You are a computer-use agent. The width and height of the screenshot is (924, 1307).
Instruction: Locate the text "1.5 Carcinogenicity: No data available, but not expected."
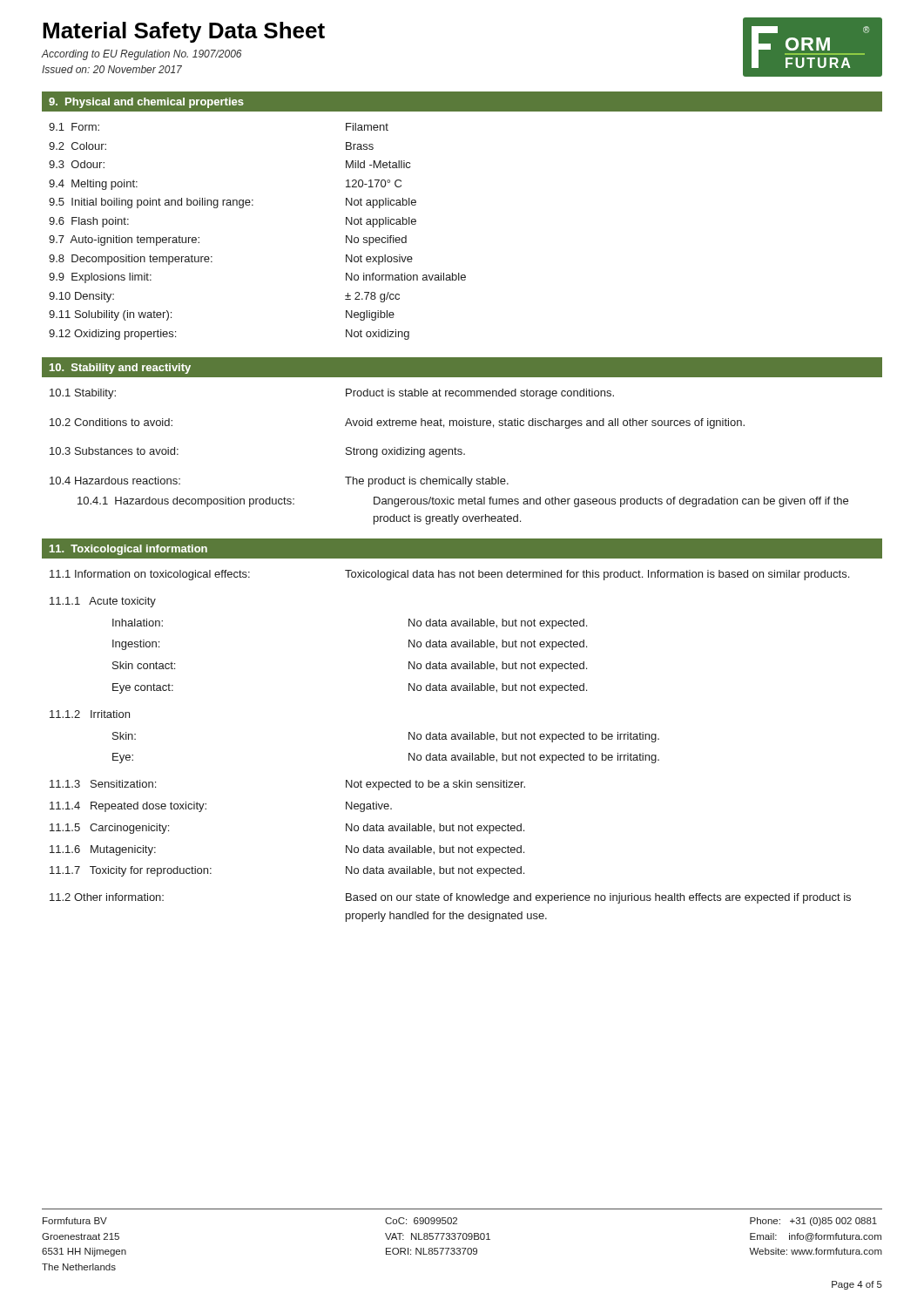click(x=462, y=828)
